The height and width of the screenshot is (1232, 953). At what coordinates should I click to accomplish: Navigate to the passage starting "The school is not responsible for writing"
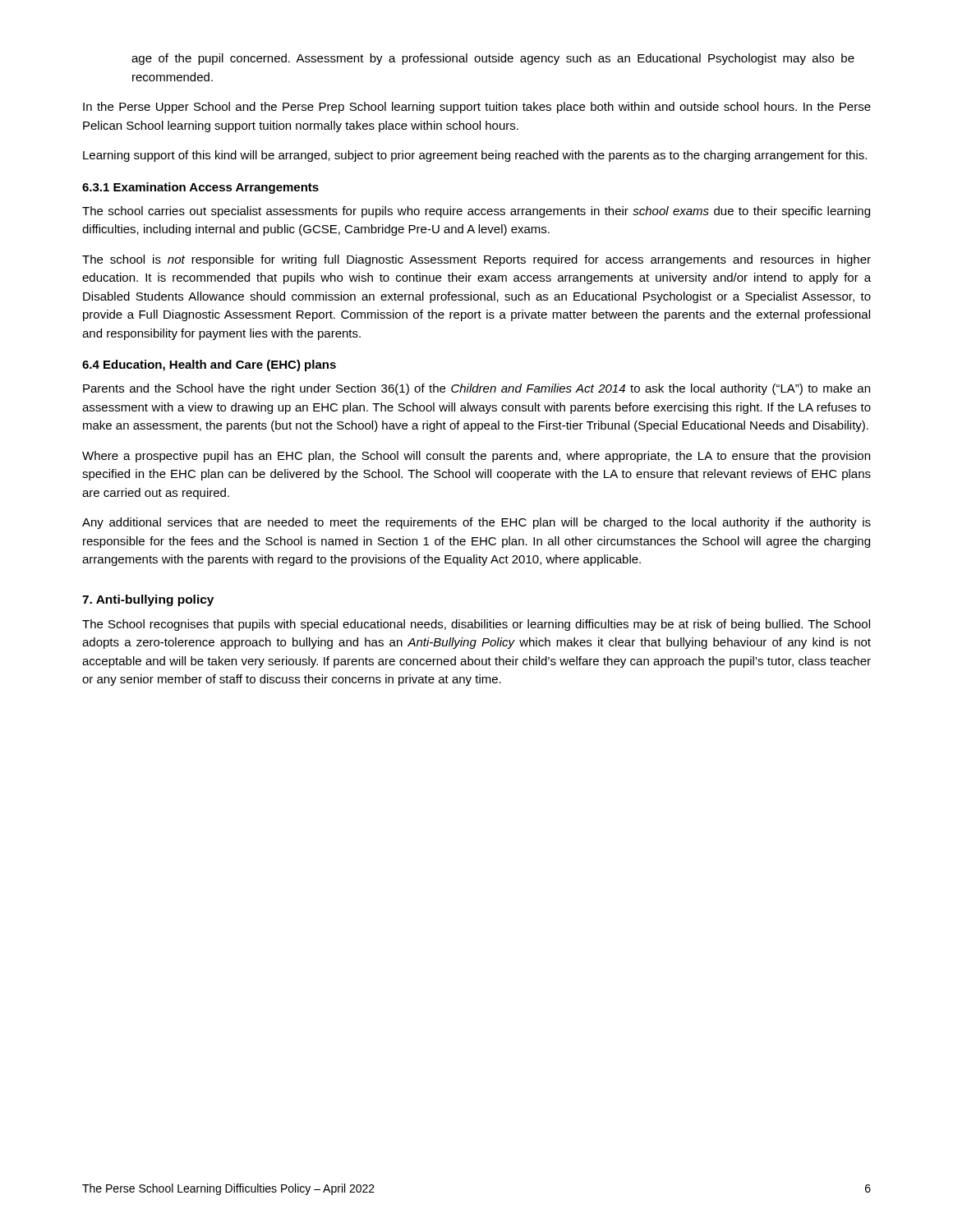coord(476,296)
